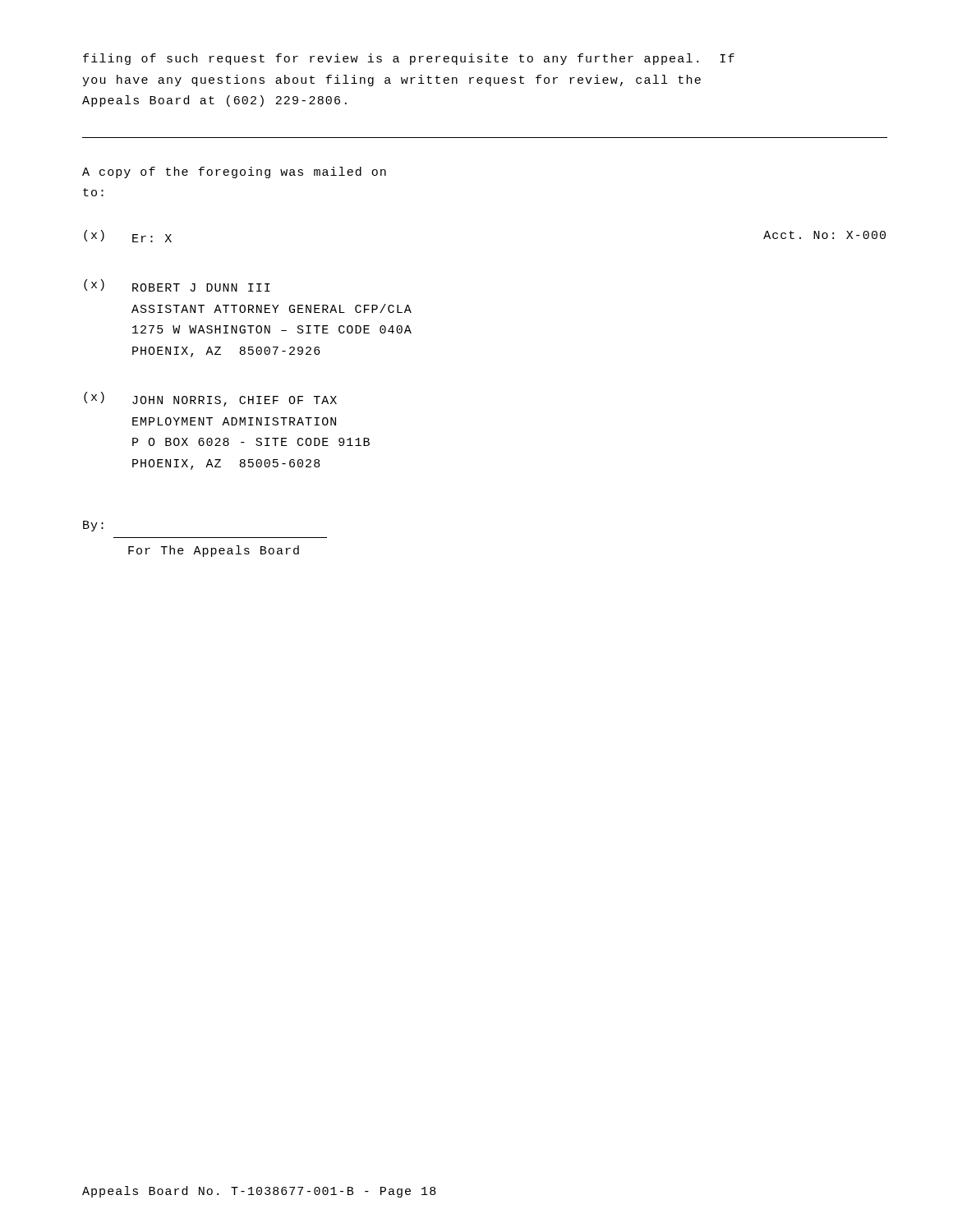Navigate to the element starting "A copy of the"

235,183
